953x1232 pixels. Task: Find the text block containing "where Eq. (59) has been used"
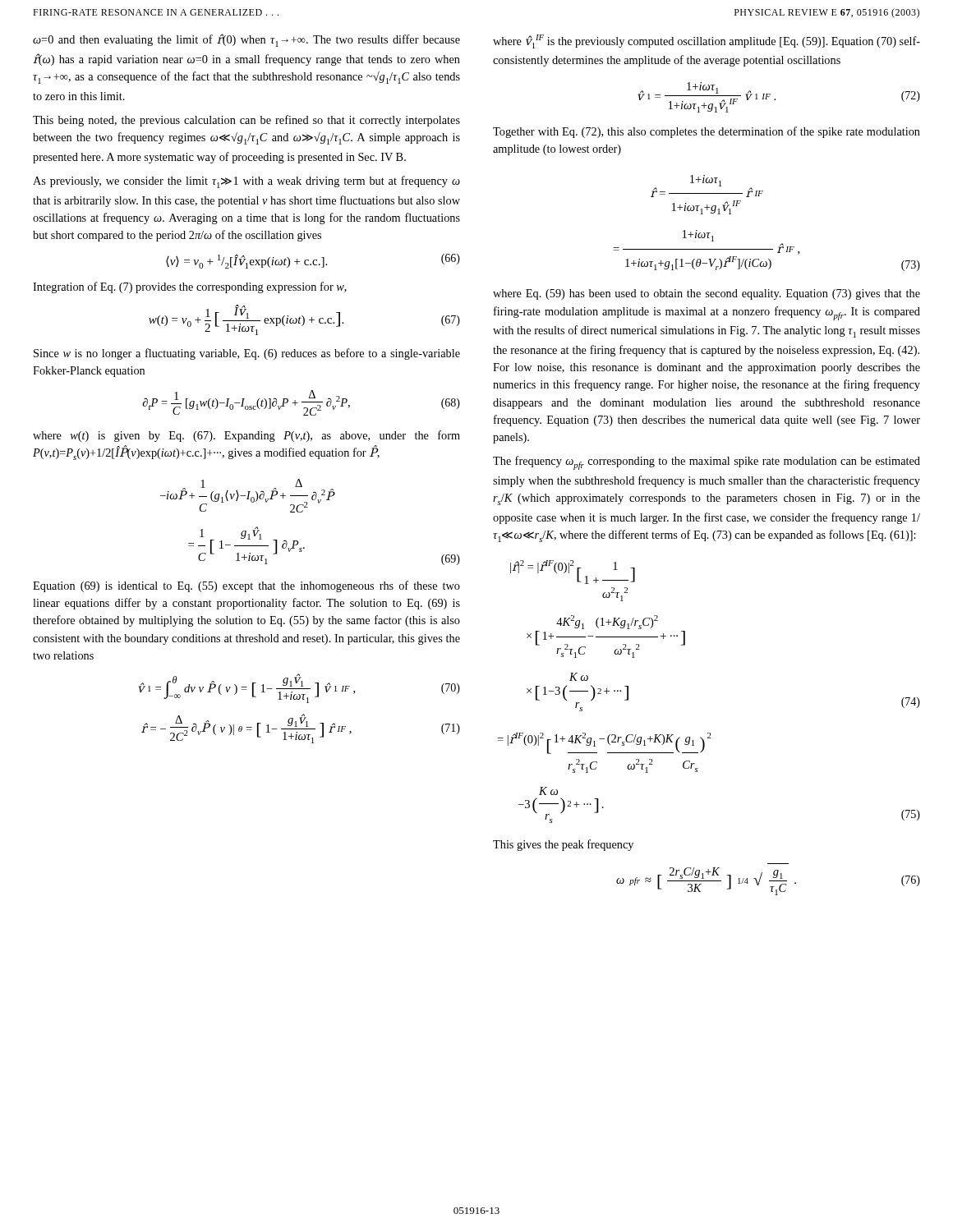pos(707,365)
